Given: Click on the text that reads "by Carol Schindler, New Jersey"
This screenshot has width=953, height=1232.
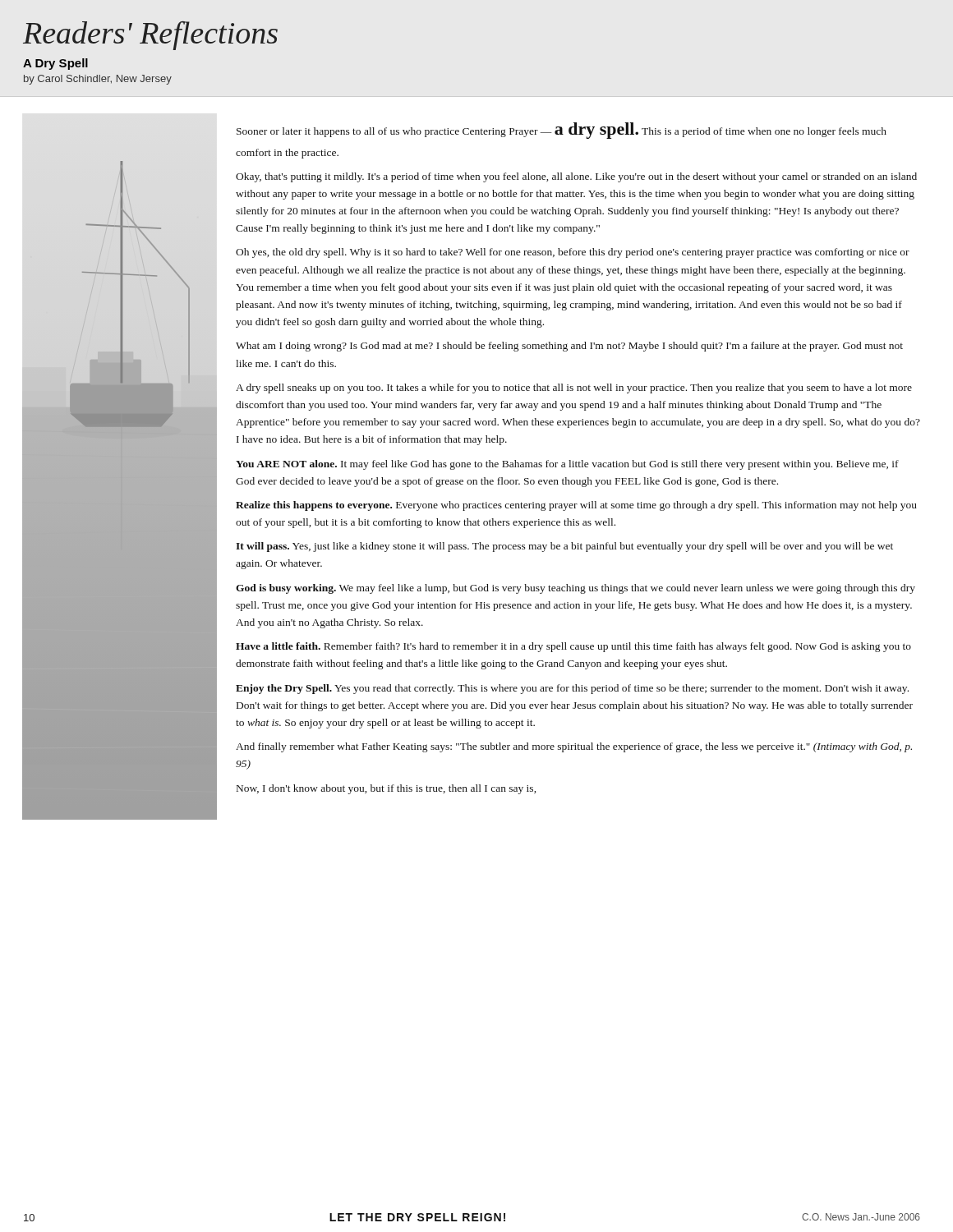Looking at the screenshot, I should [x=97, y=78].
